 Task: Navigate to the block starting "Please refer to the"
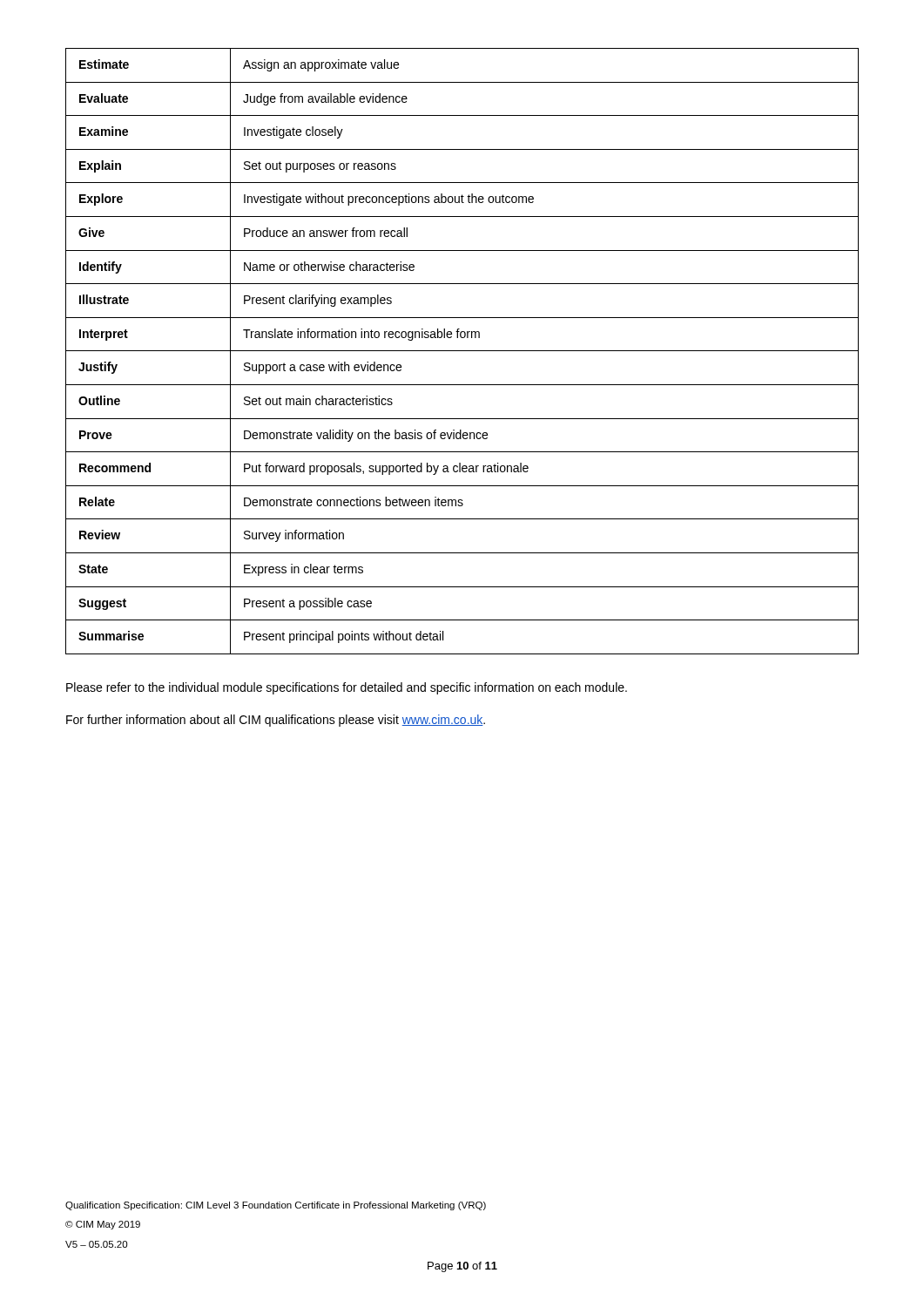[347, 687]
